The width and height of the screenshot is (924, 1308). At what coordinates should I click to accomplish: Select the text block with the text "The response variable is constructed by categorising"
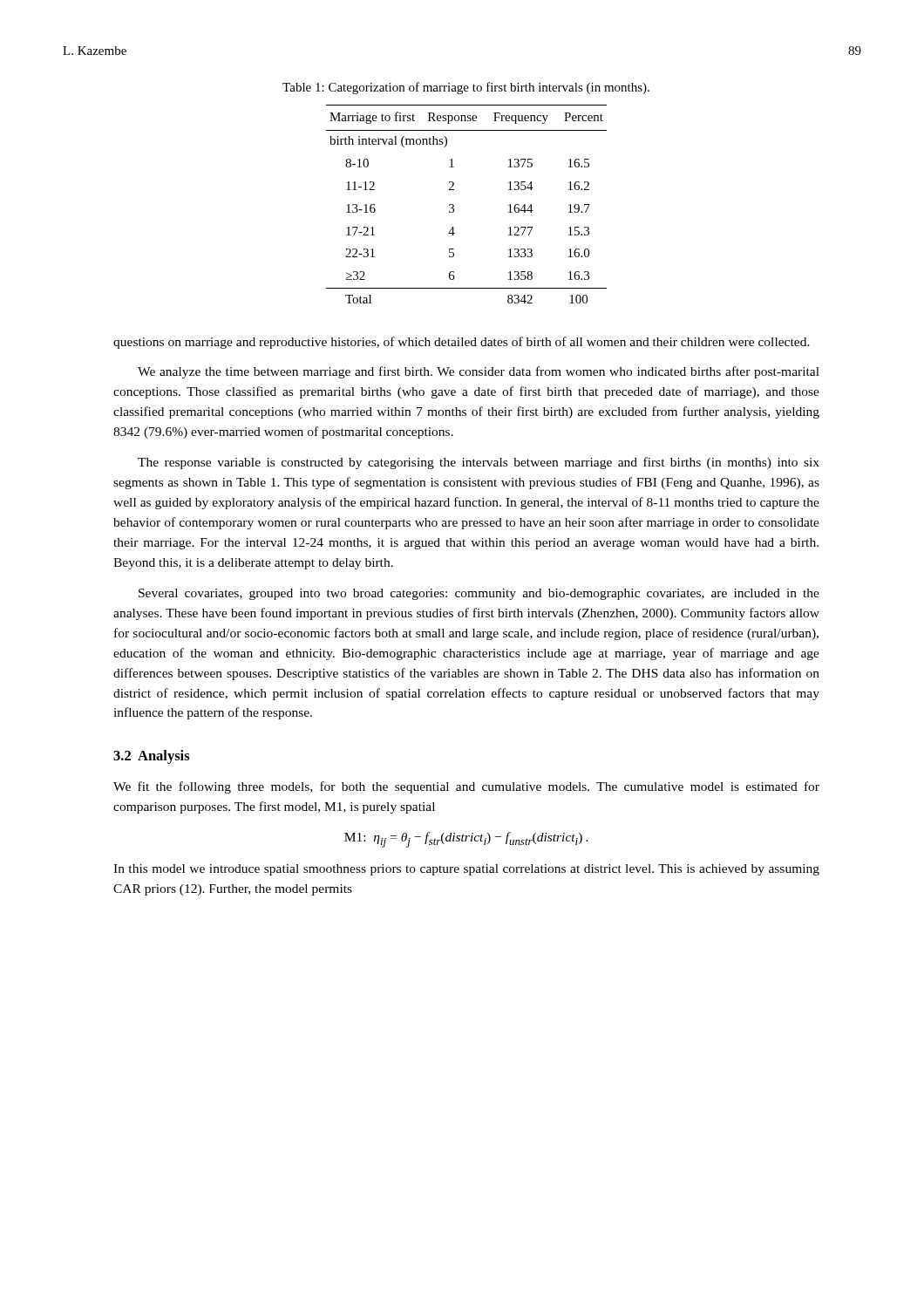click(466, 512)
